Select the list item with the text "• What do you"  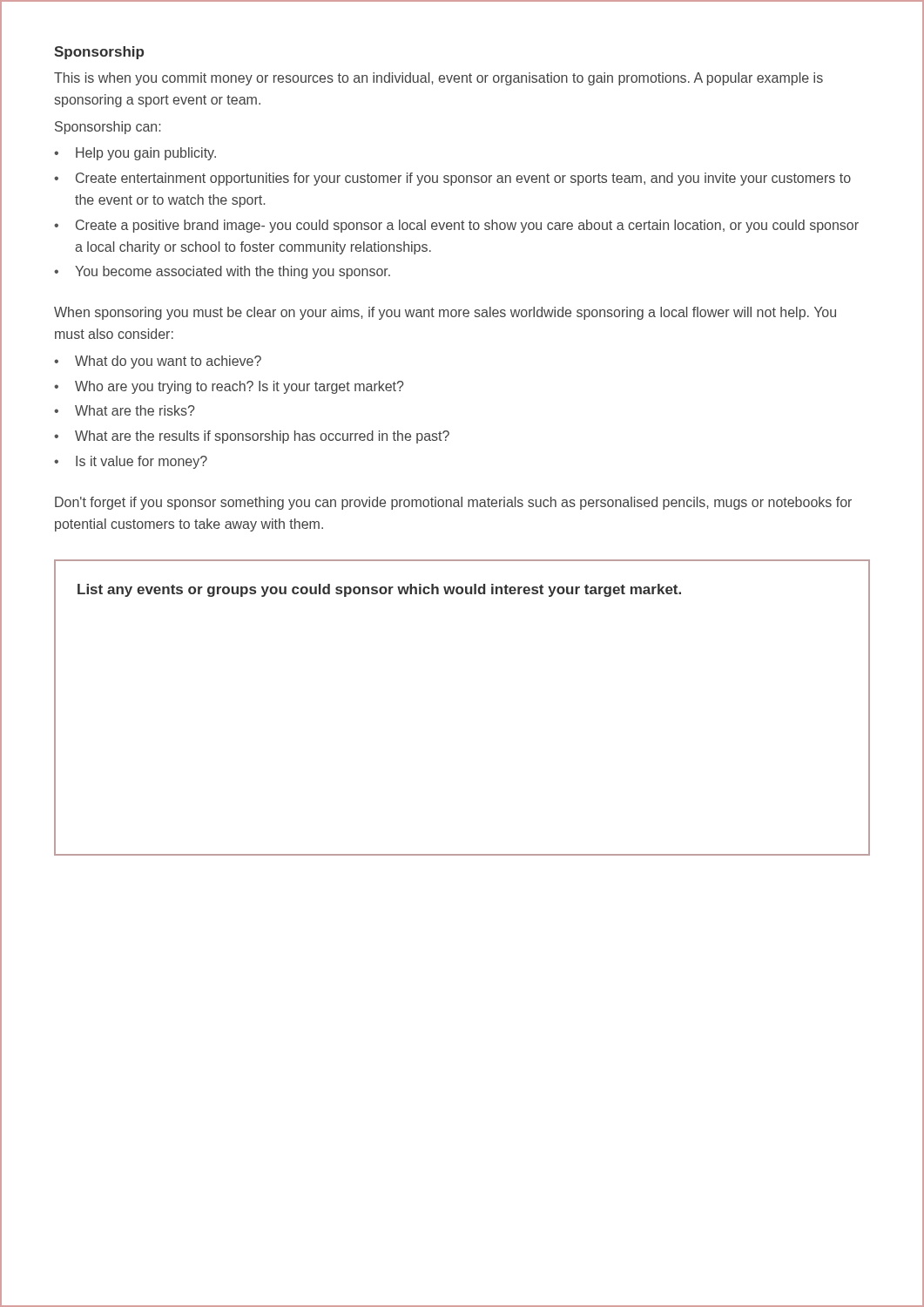[158, 362]
